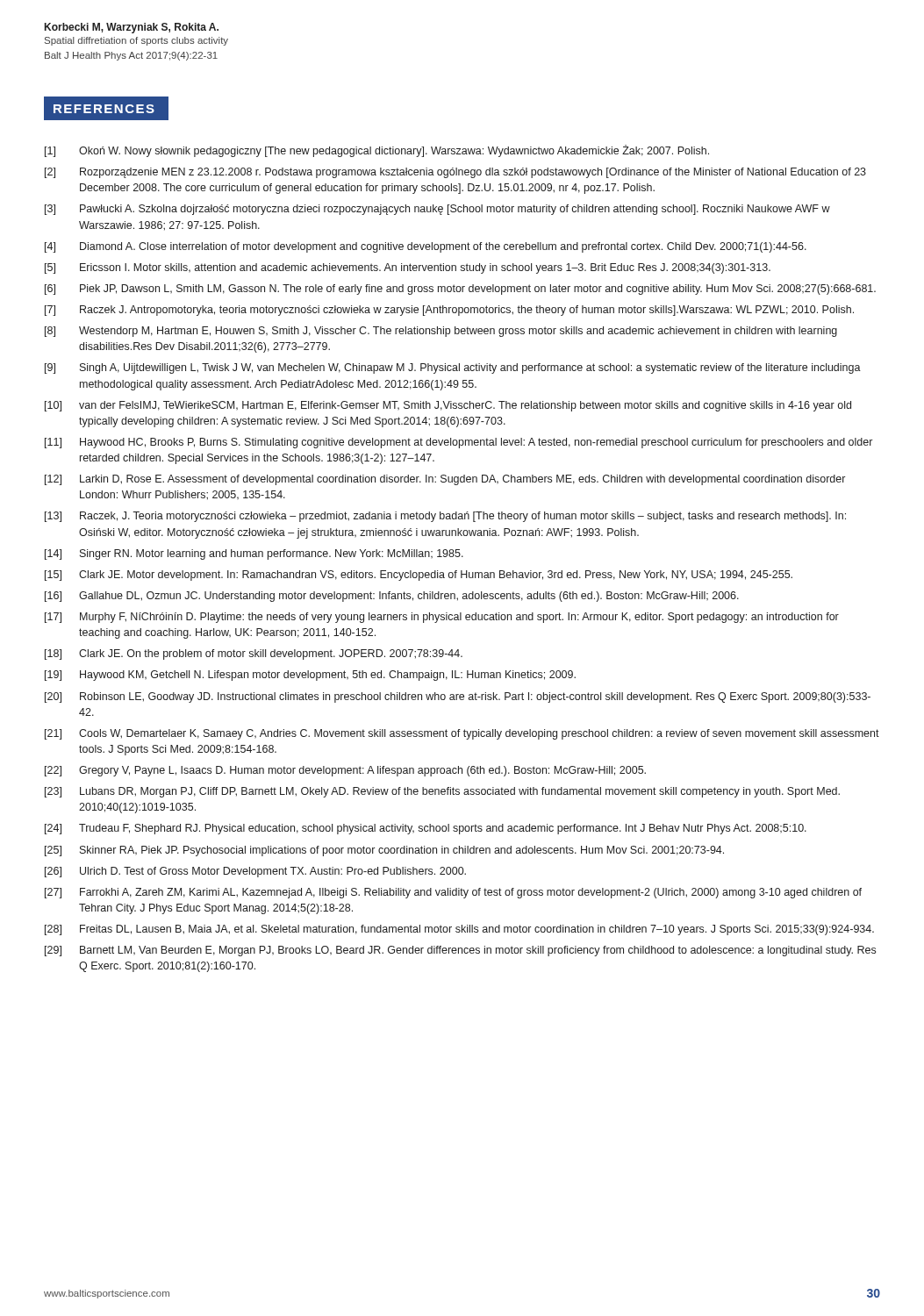Point to the text block starting "[3] Pawłucki A. Szkolna dojrzałość motoryczna dzieci rozpoczynających"

462,217
